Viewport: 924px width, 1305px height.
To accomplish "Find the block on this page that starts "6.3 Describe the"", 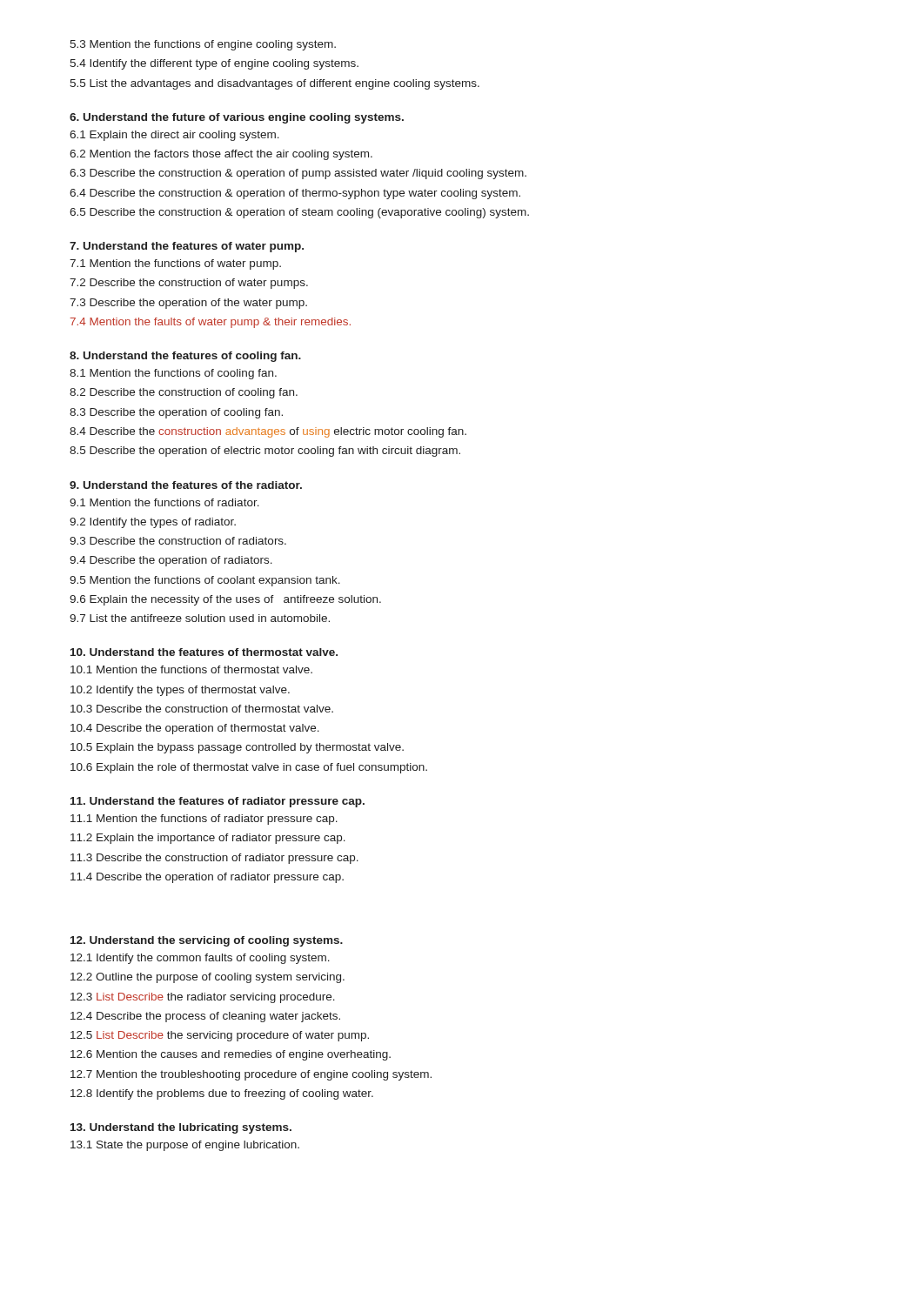I will click(298, 173).
